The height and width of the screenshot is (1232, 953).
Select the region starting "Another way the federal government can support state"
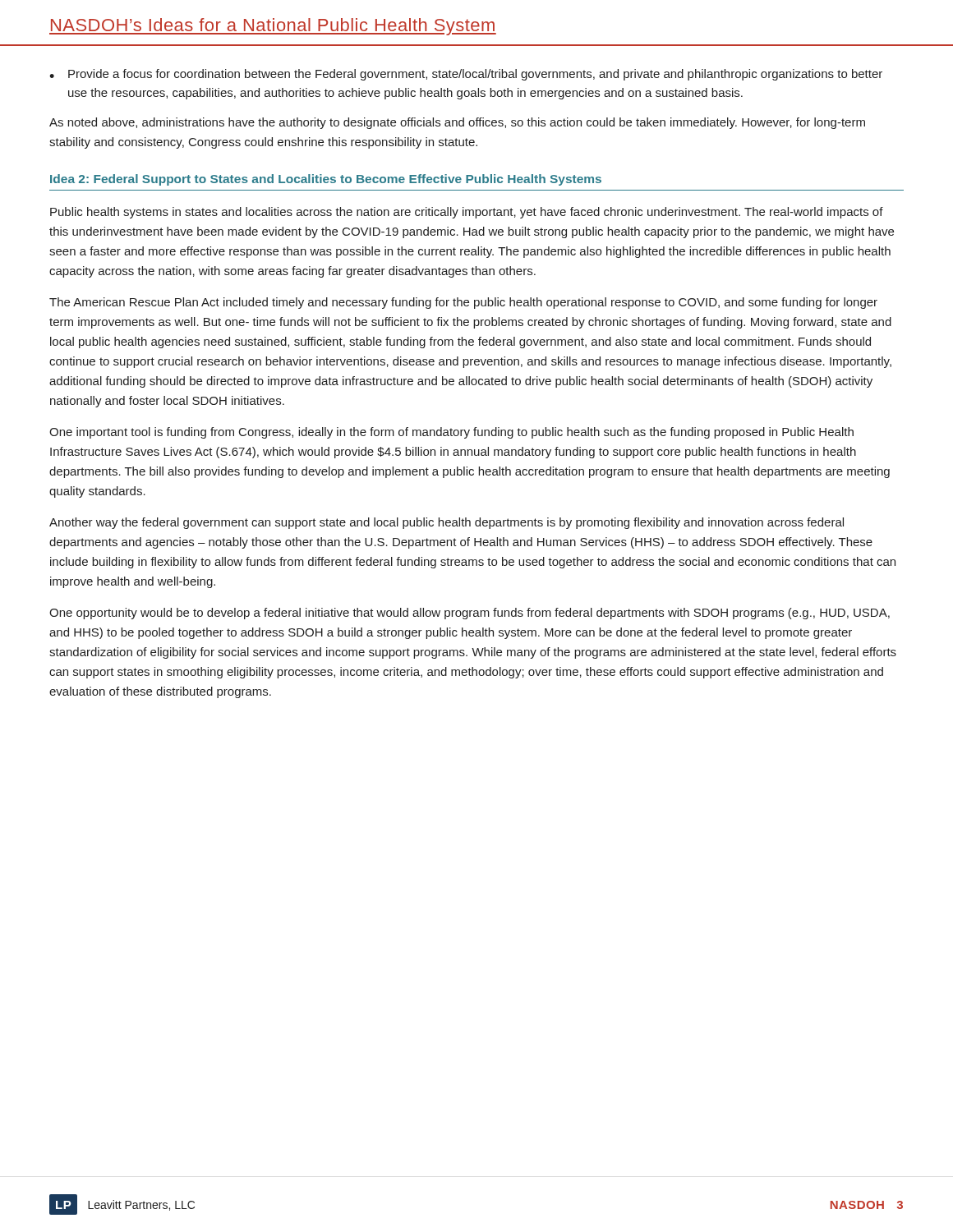pos(473,551)
